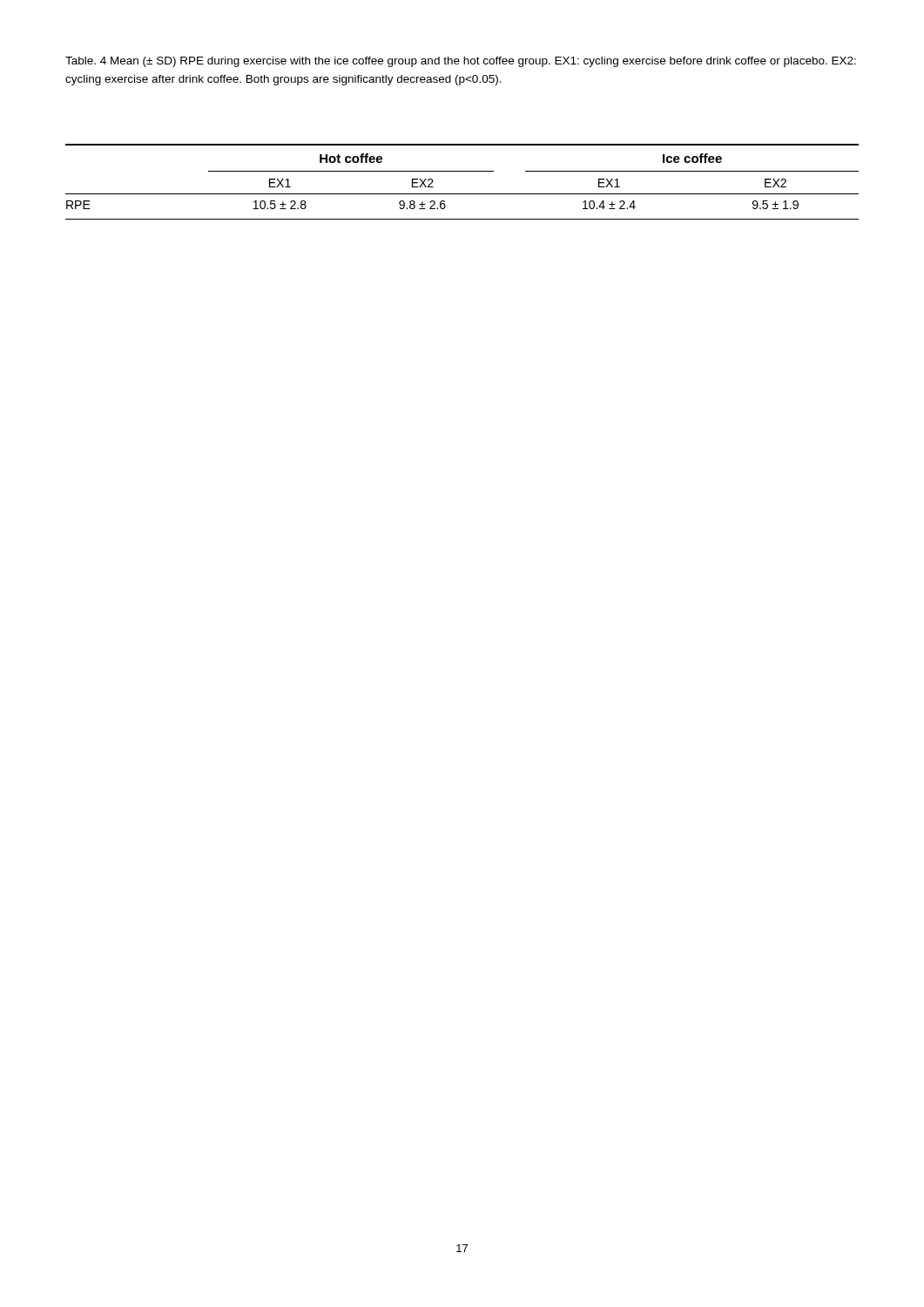Find the table that mentions "Ice coffee"
The image size is (924, 1307).
click(462, 182)
